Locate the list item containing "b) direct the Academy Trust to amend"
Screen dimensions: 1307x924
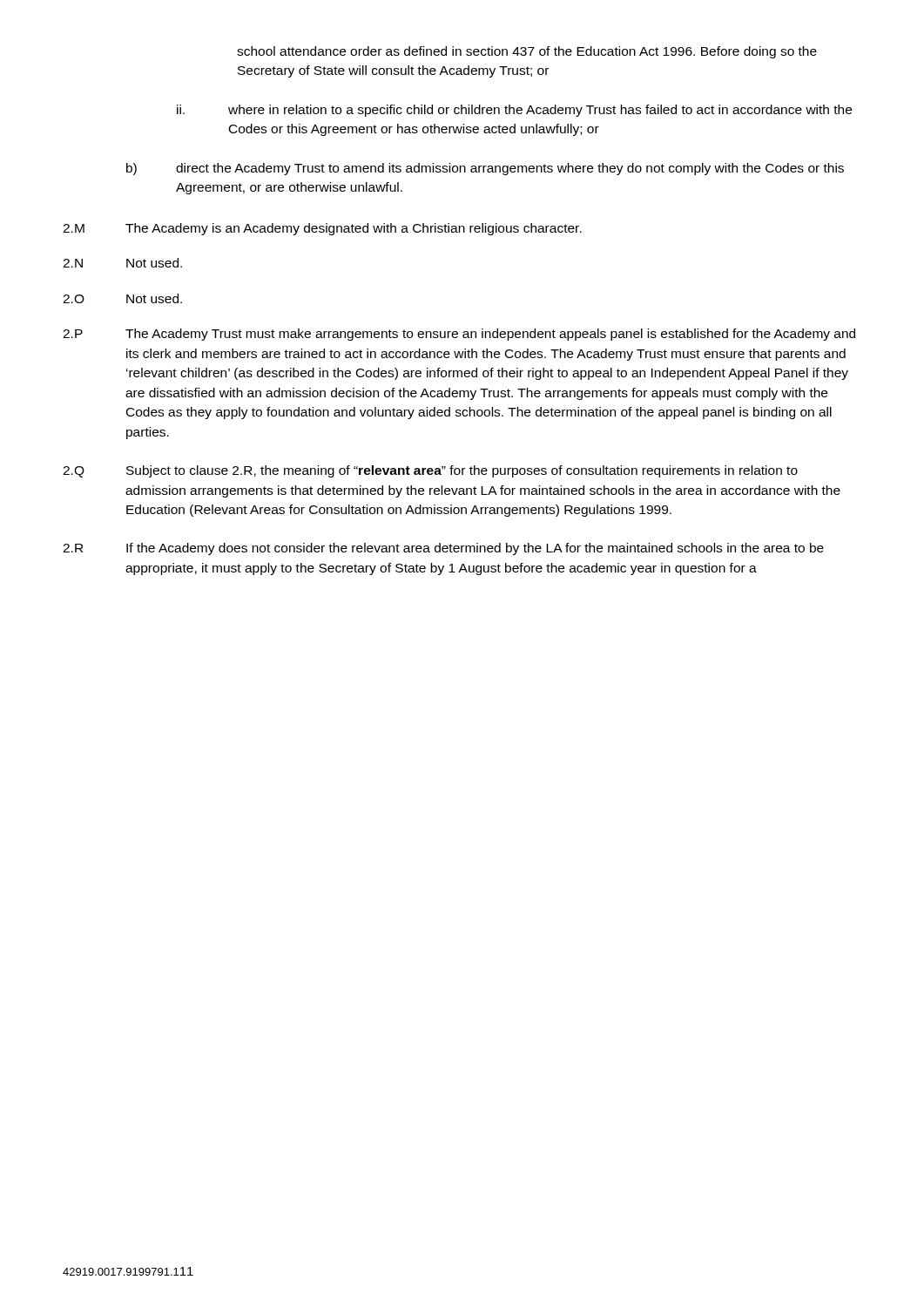point(493,178)
